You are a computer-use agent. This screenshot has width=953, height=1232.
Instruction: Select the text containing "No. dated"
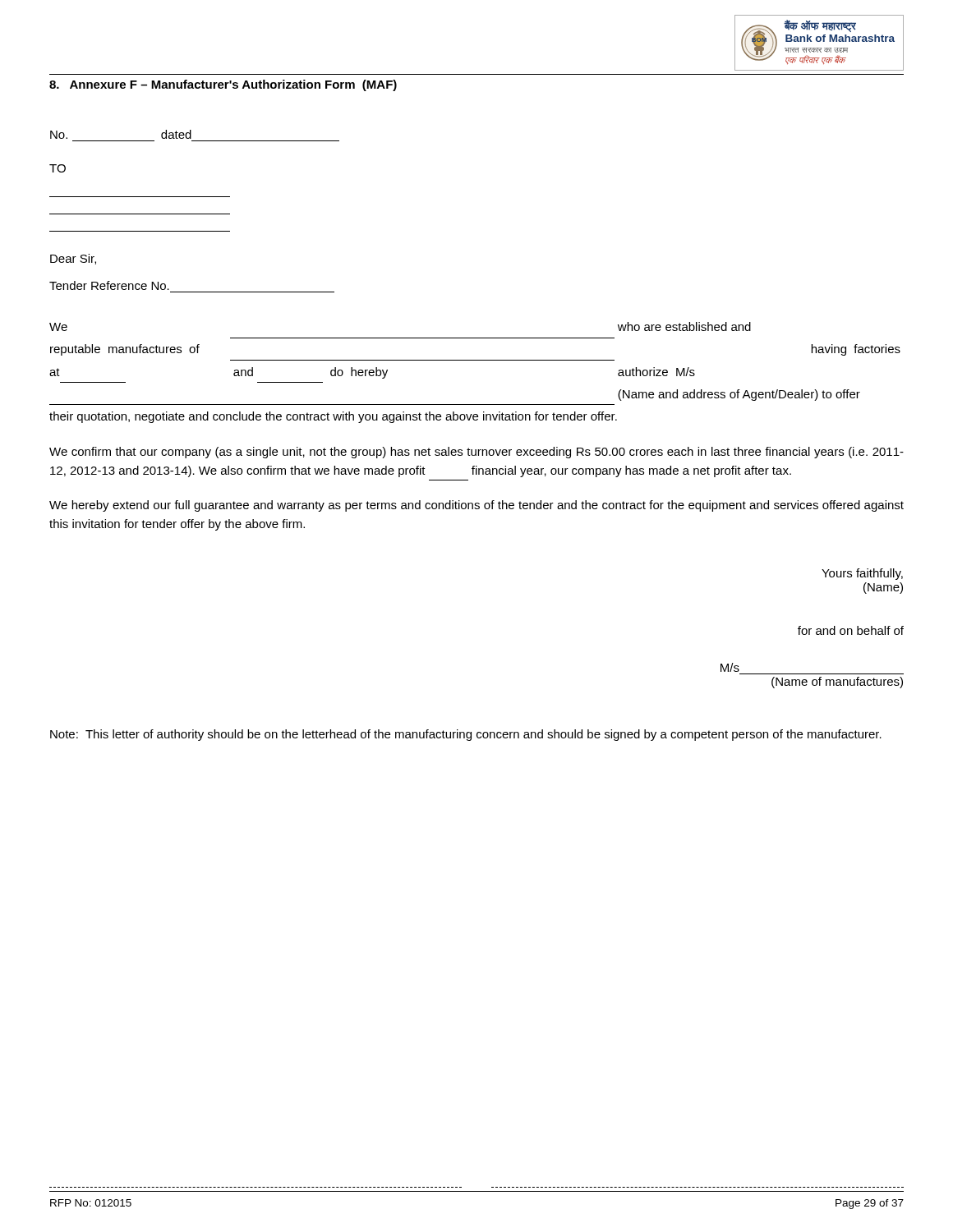pos(194,134)
